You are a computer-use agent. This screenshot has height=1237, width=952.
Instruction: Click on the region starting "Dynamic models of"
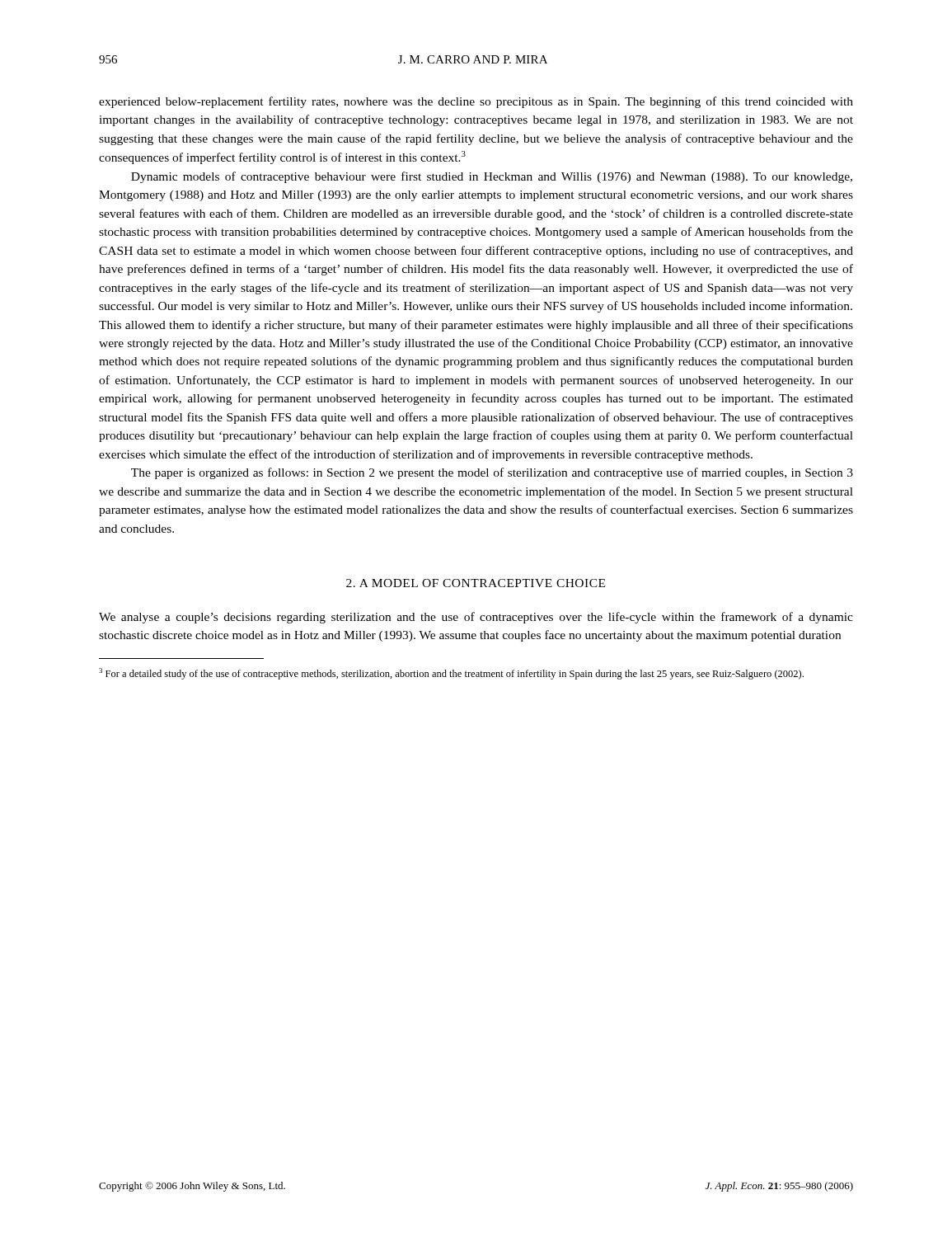pos(476,315)
